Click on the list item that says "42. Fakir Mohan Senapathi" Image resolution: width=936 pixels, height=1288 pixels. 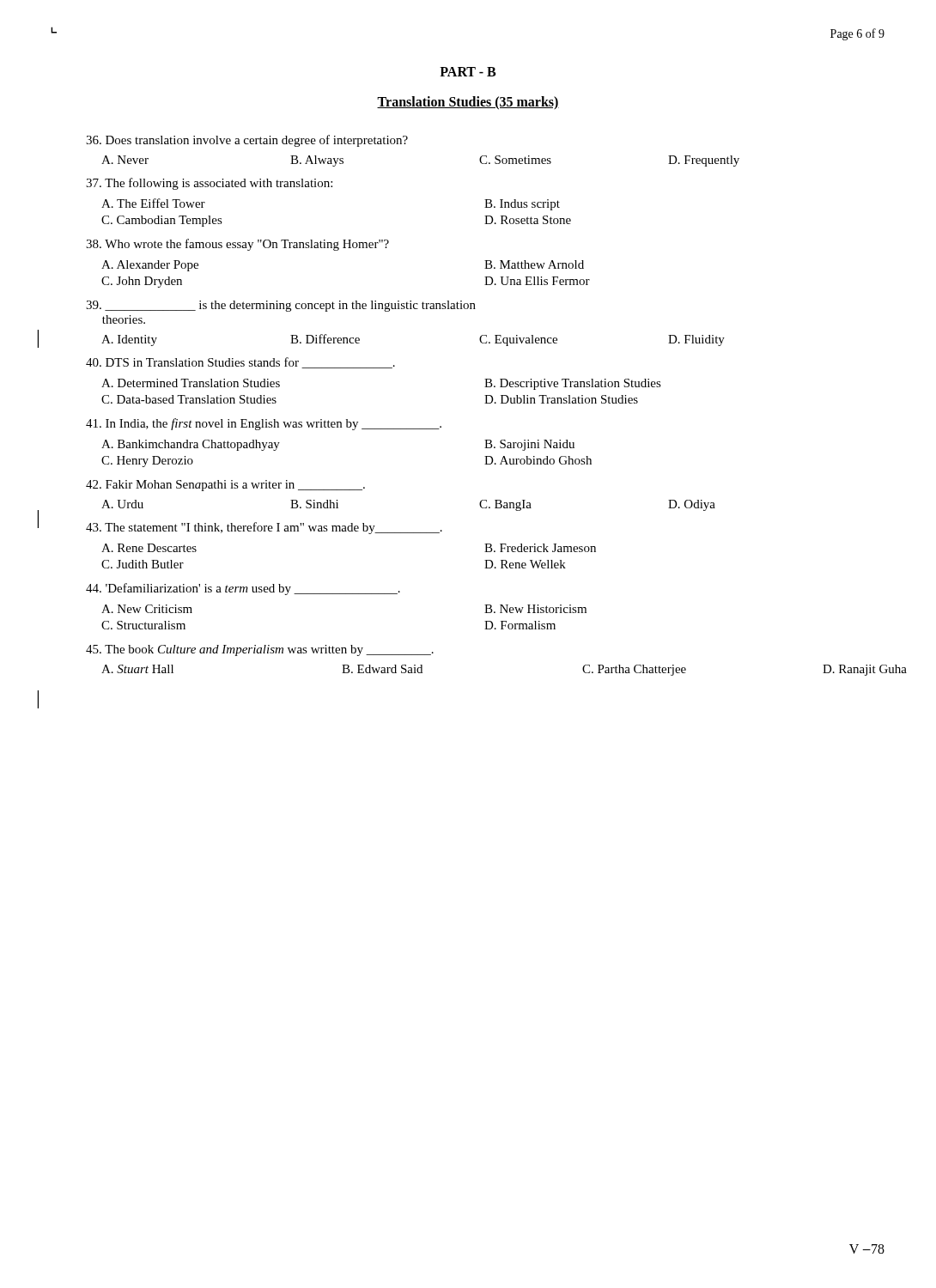click(x=477, y=495)
